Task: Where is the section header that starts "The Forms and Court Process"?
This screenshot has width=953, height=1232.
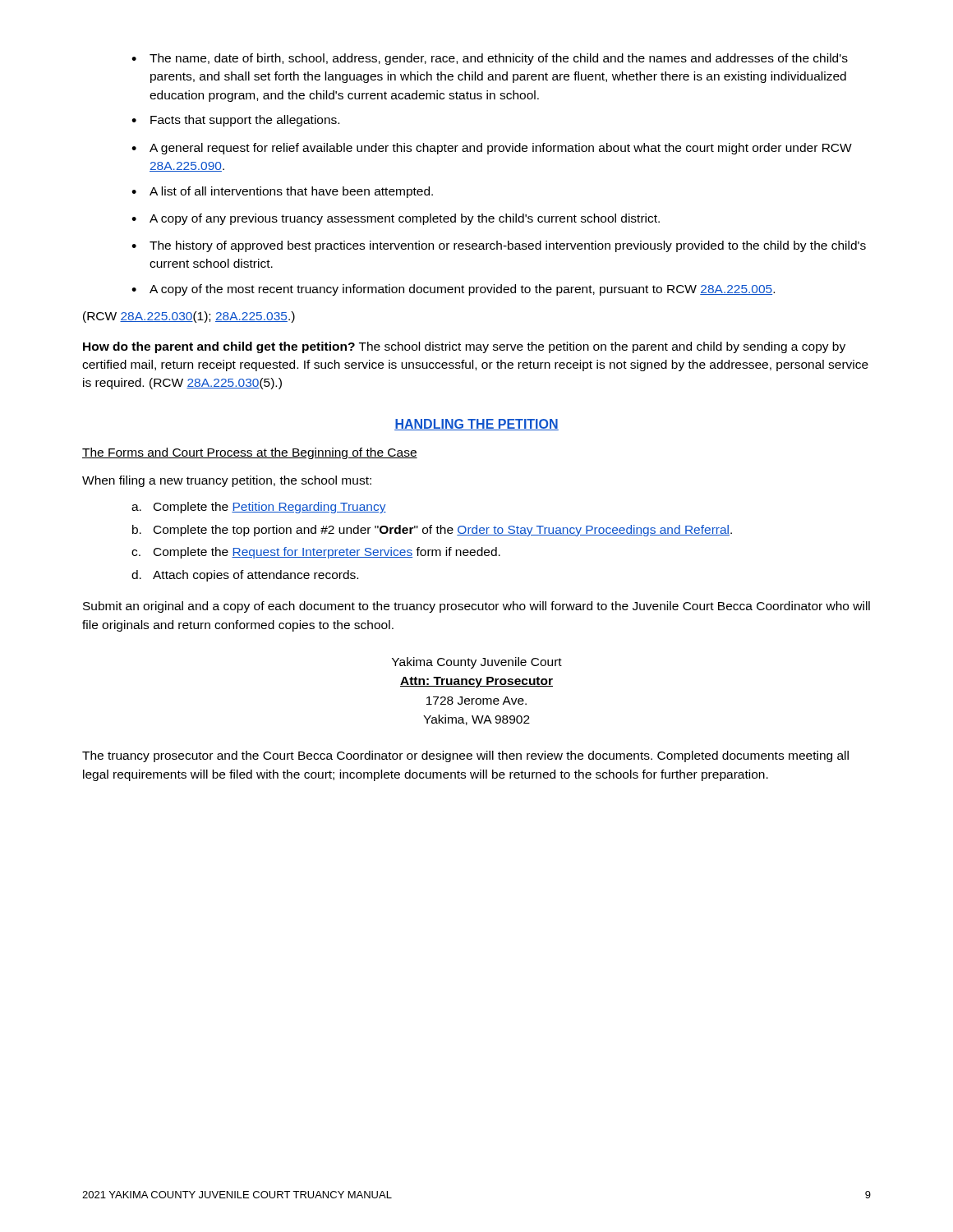Action: tap(250, 452)
